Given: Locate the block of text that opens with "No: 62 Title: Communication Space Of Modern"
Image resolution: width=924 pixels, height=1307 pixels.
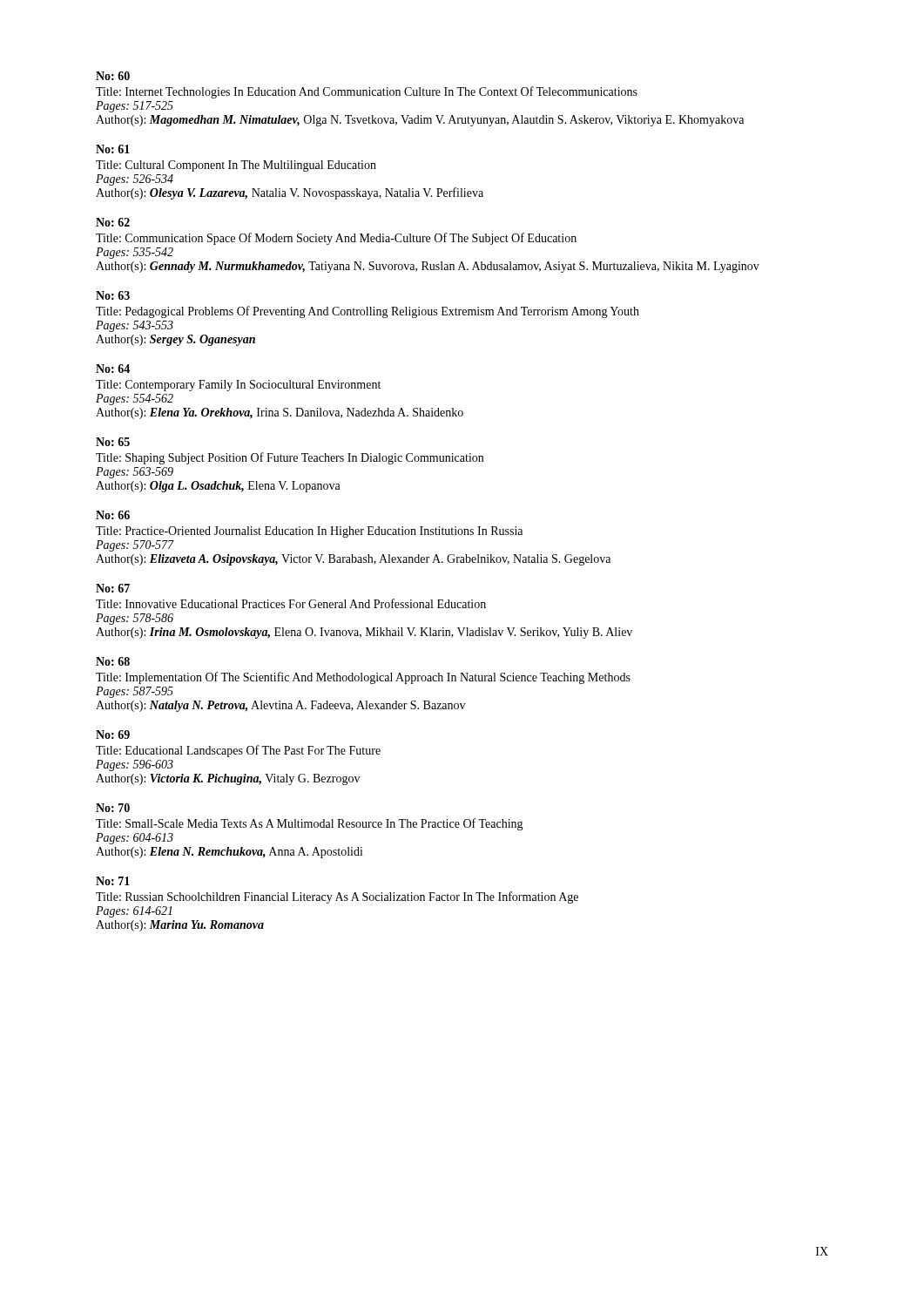Looking at the screenshot, I should click(x=462, y=245).
